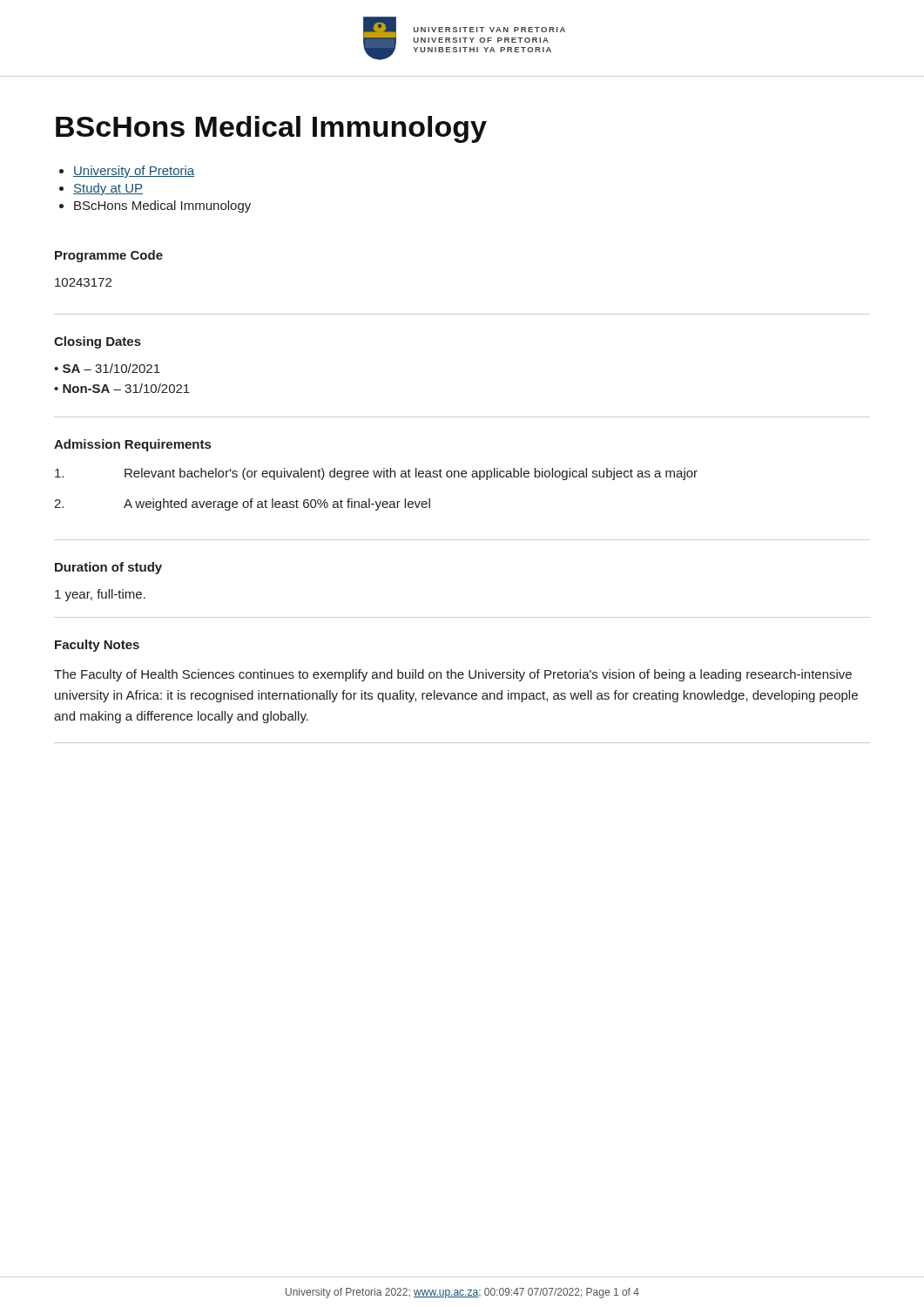Navigate to the text starting "Admission Requirements"
The image size is (924, 1307).
tap(133, 444)
